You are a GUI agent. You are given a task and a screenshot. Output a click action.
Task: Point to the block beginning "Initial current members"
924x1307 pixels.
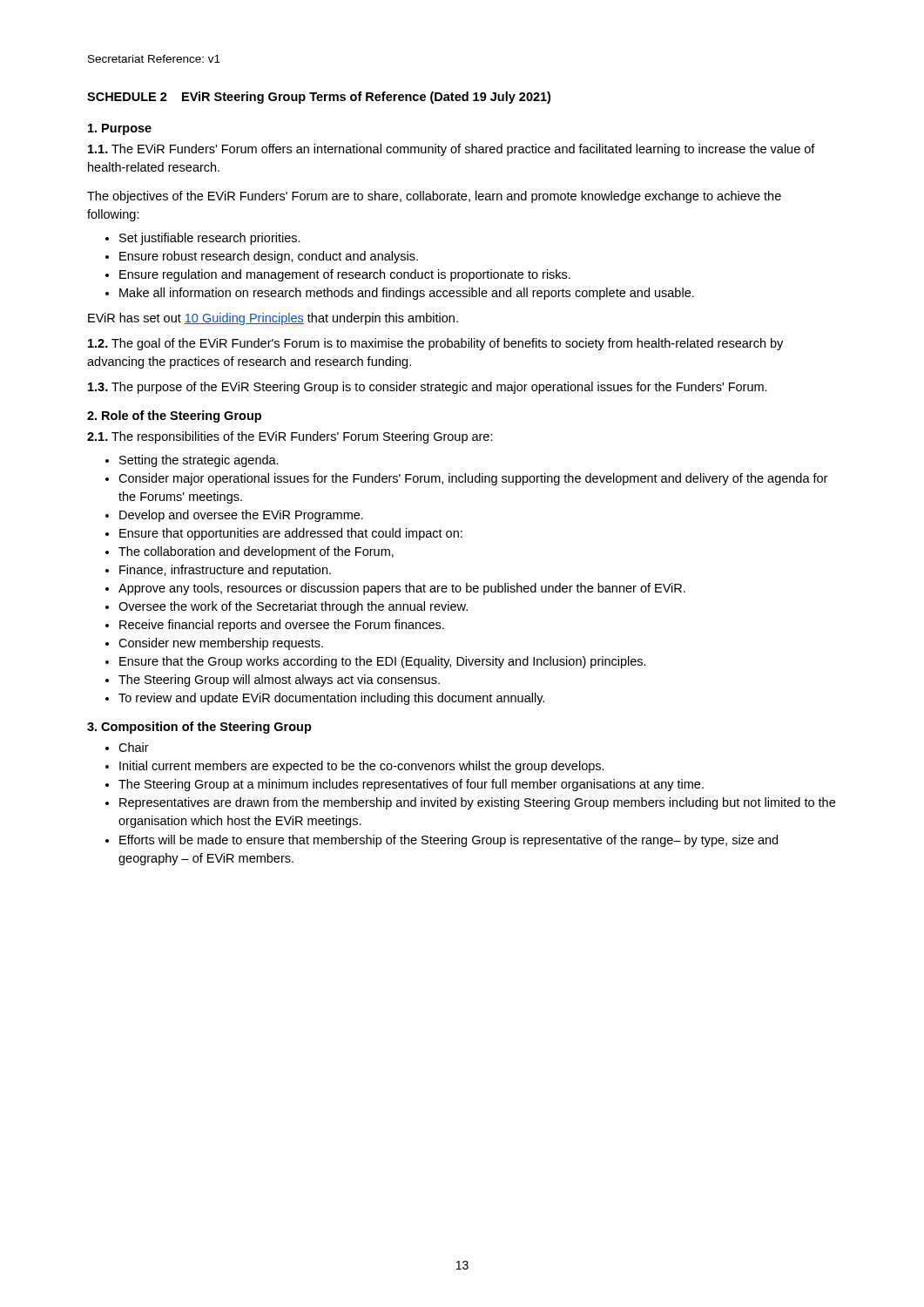(362, 766)
